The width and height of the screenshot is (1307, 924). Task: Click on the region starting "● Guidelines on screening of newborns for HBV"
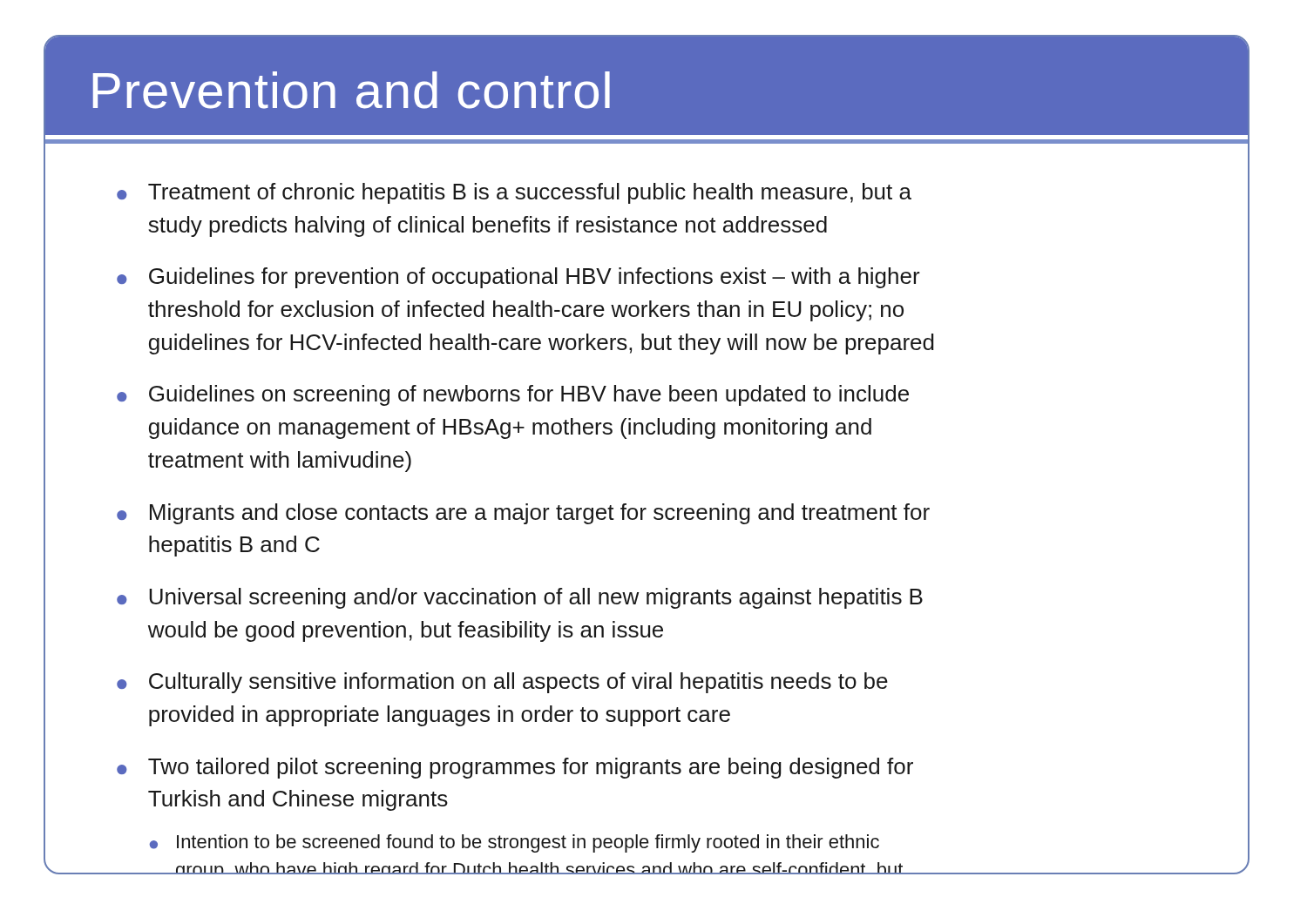click(x=512, y=428)
